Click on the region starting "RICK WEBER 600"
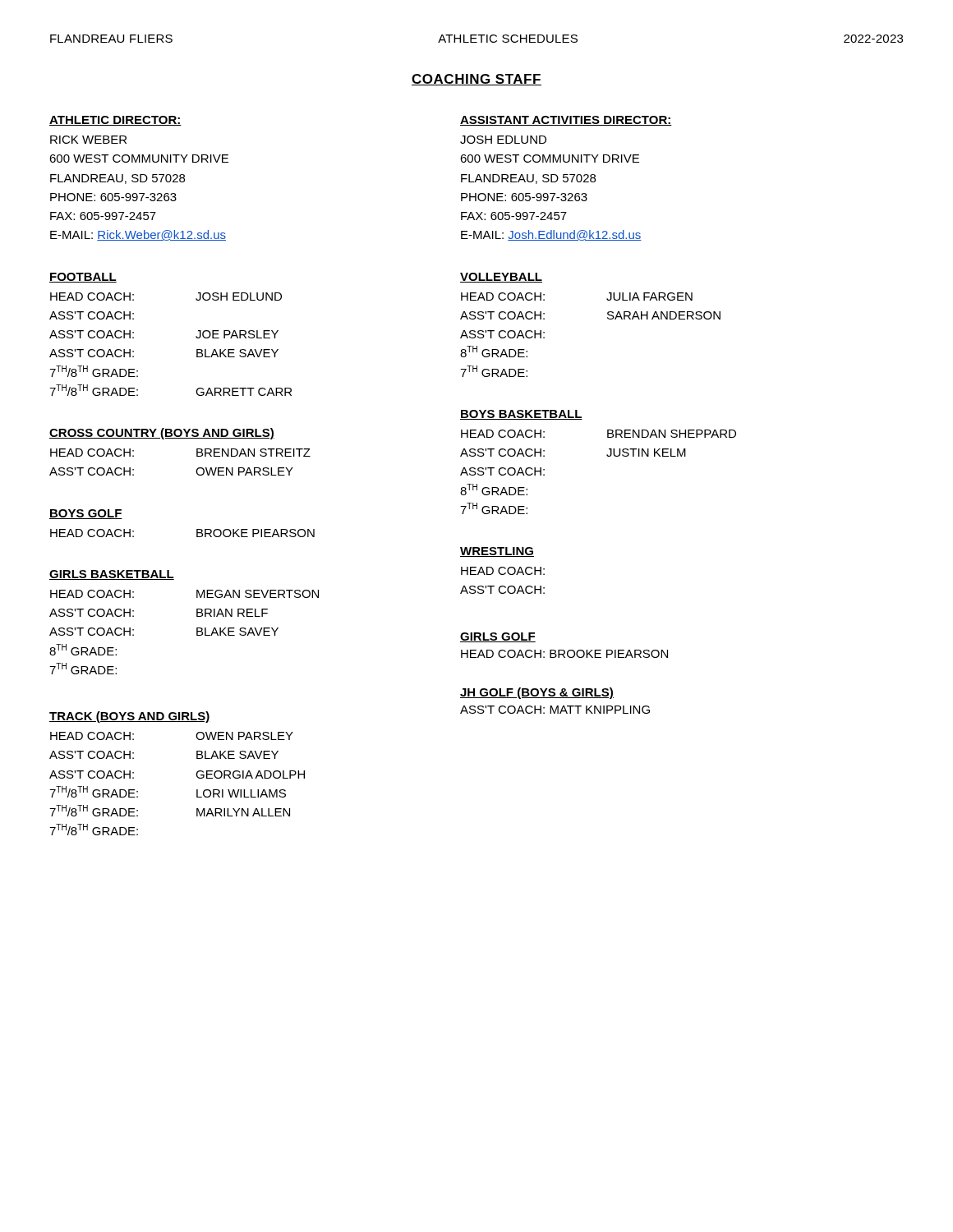953x1232 pixels. tap(139, 187)
